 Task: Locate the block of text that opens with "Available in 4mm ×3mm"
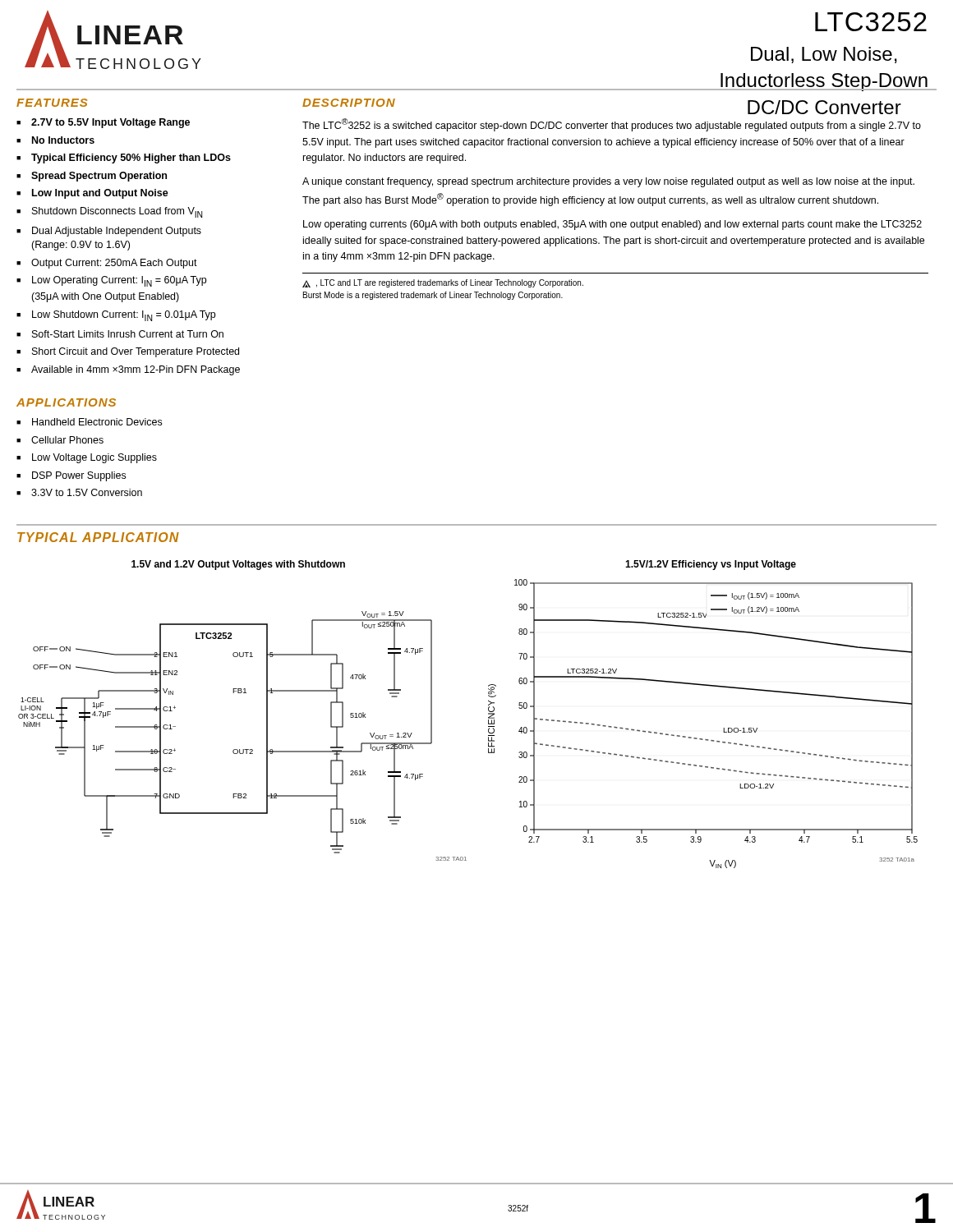pyautogui.click(x=136, y=369)
